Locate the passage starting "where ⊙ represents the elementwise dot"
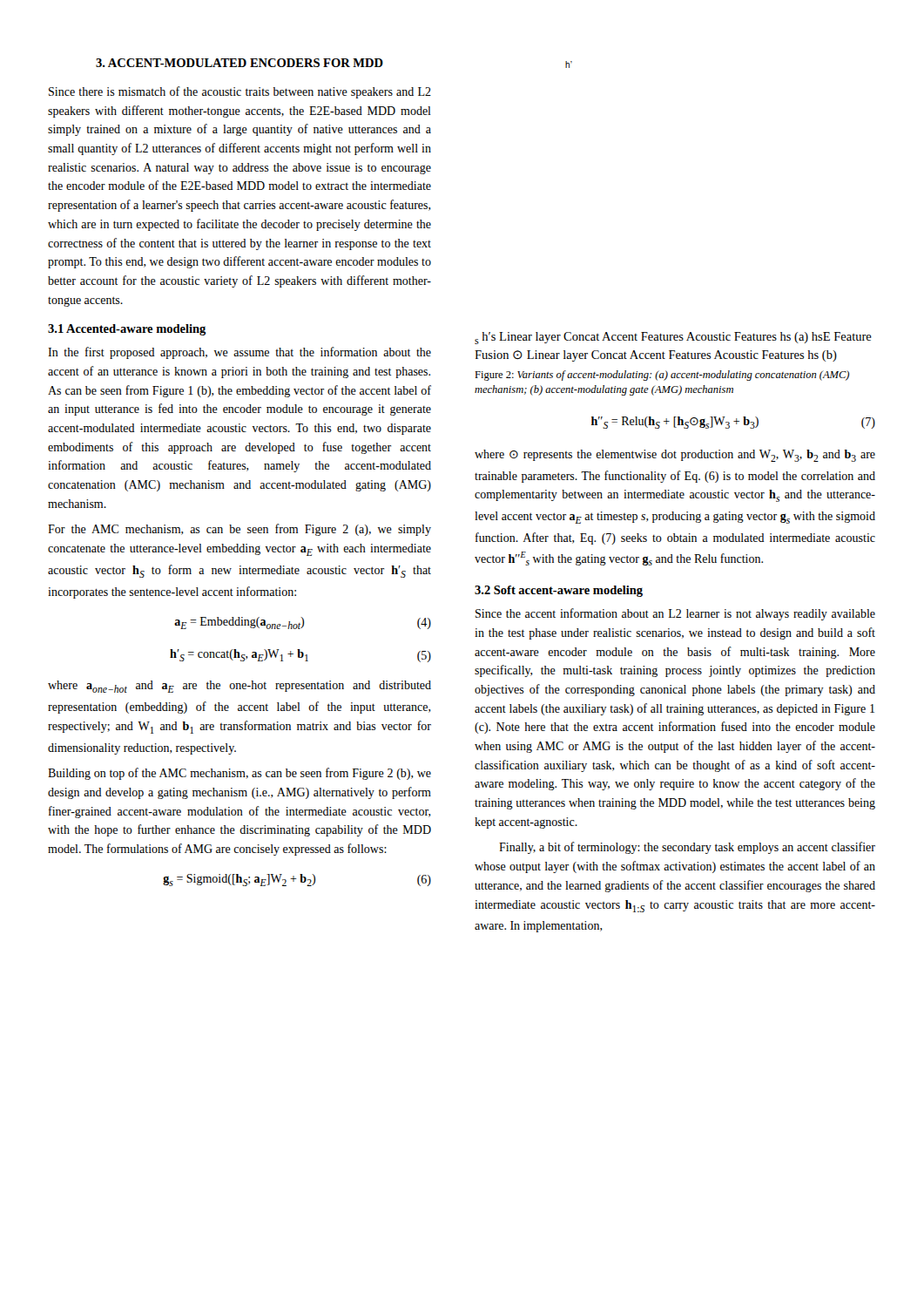This screenshot has height=1307, width=924. coord(675,508)
